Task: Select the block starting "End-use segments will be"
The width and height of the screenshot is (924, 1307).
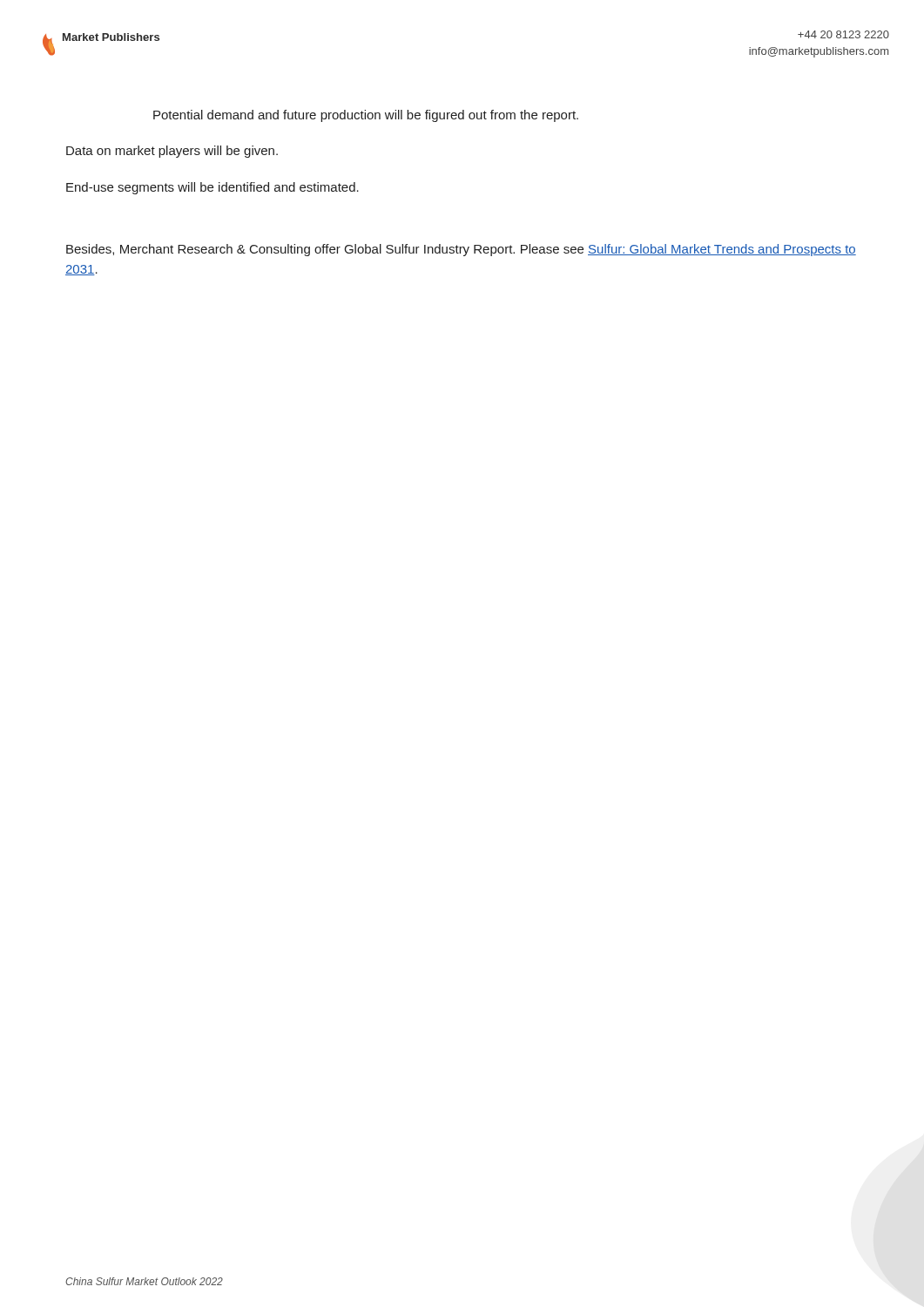Action: (x=212, y=186)
